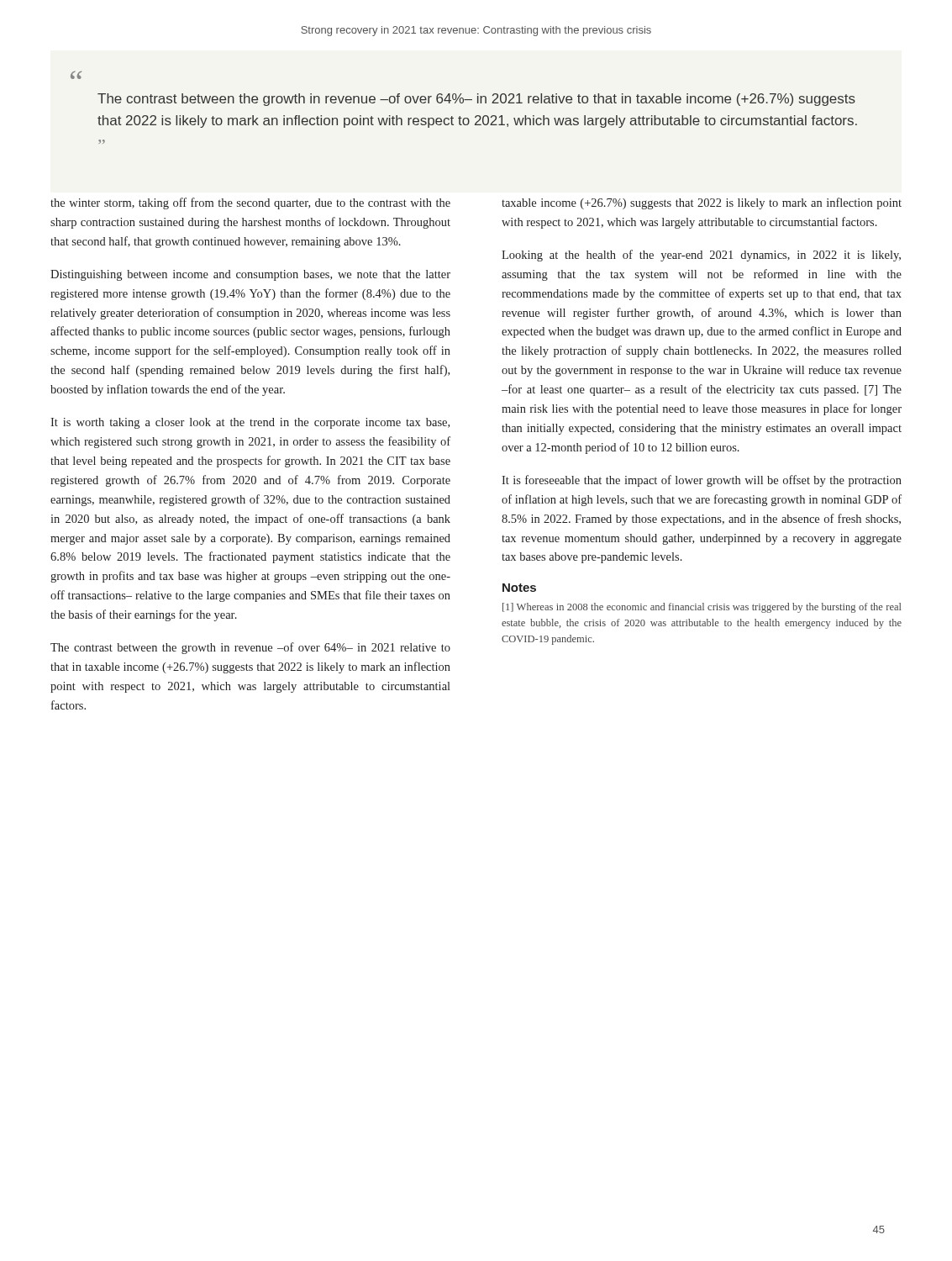
Task: Where is the passage that starts "The contrast between the growth in revenue –of"?
Action: [x=250, y=676]
